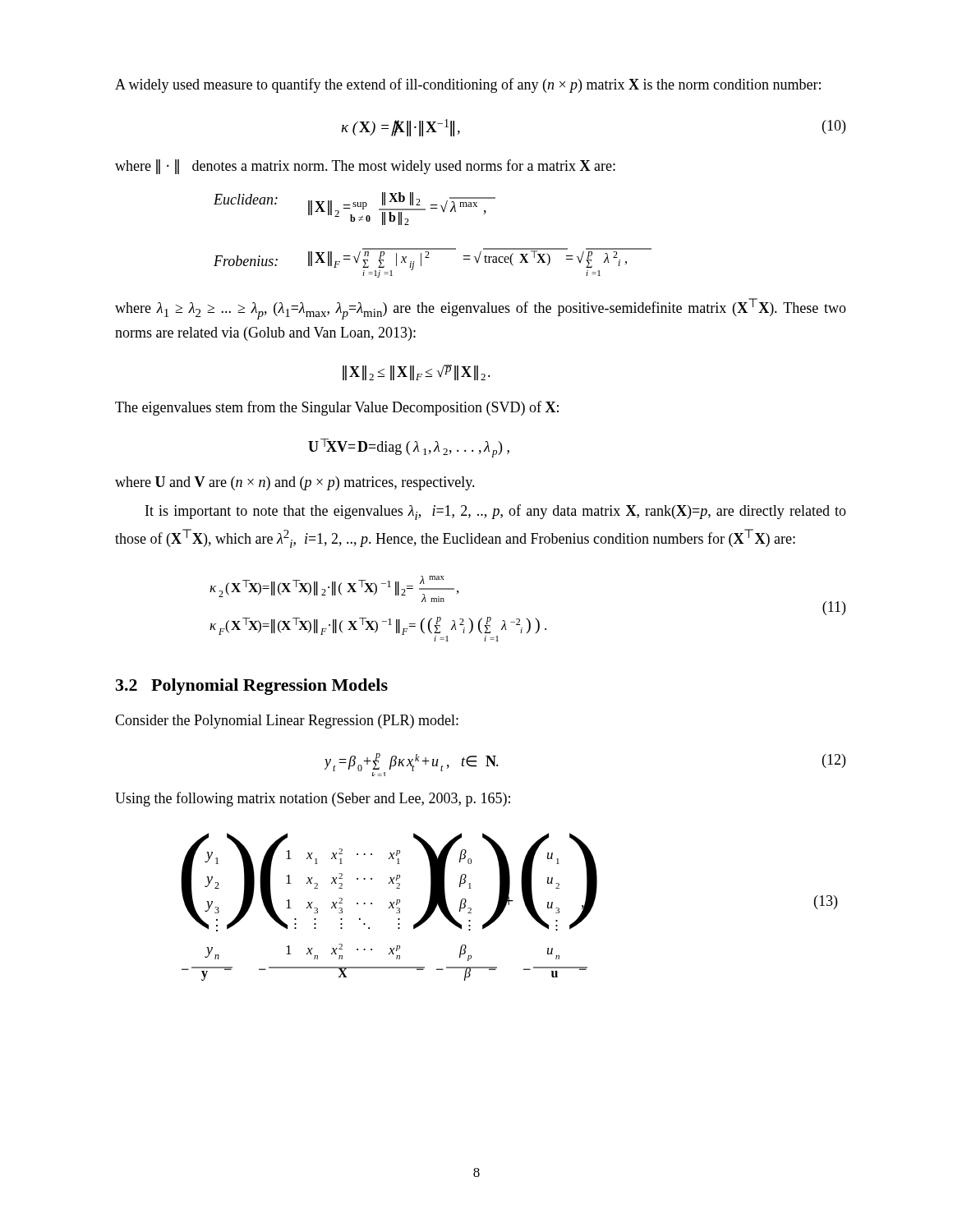Select the region starting "y t = β 0 + p Σ"
The width and height of the screenshot is (953, 1232).
pos(414,765)
